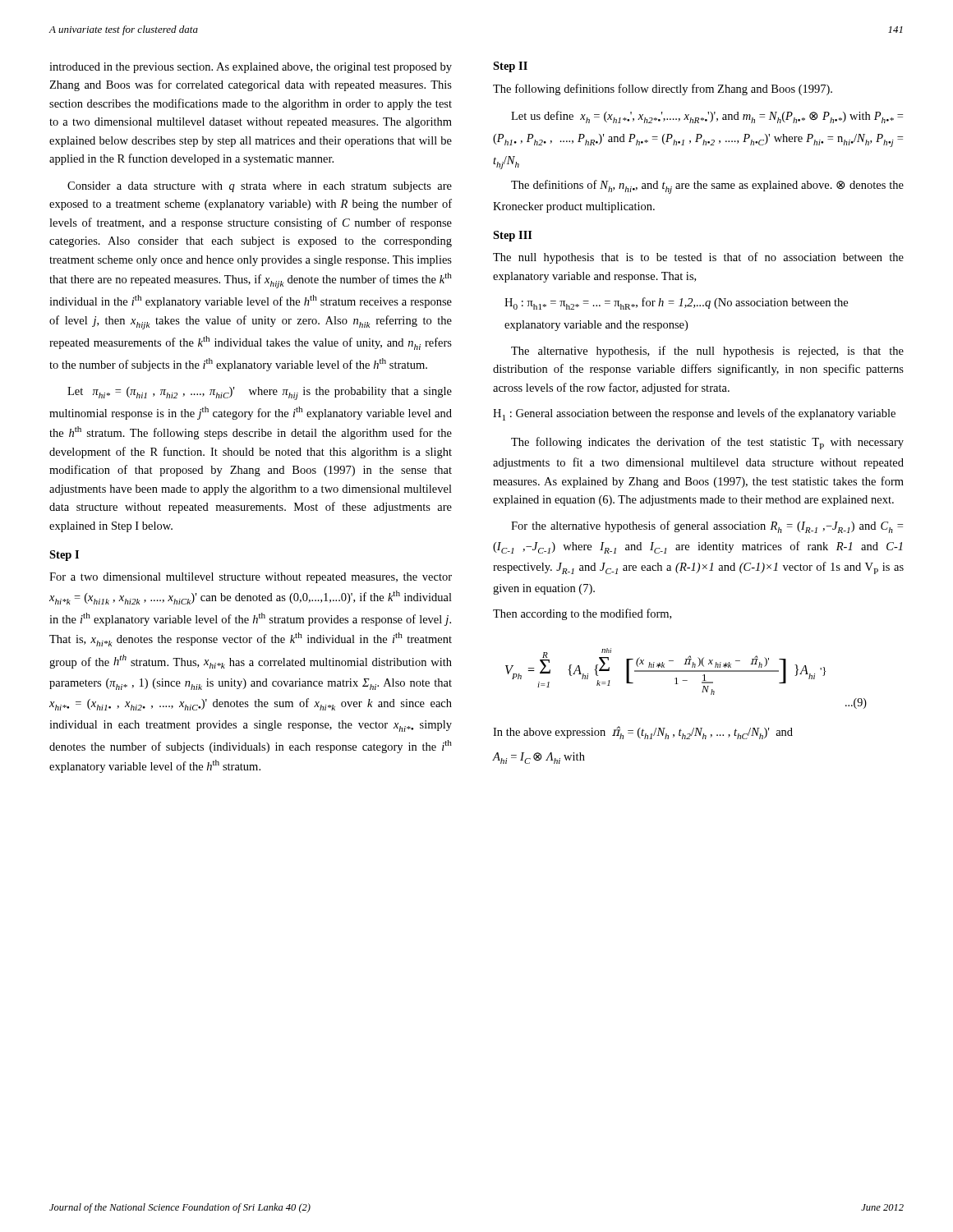
Task: Find the passage starting "H1 : General association between the response and"
Action: [x=698, y=415]
